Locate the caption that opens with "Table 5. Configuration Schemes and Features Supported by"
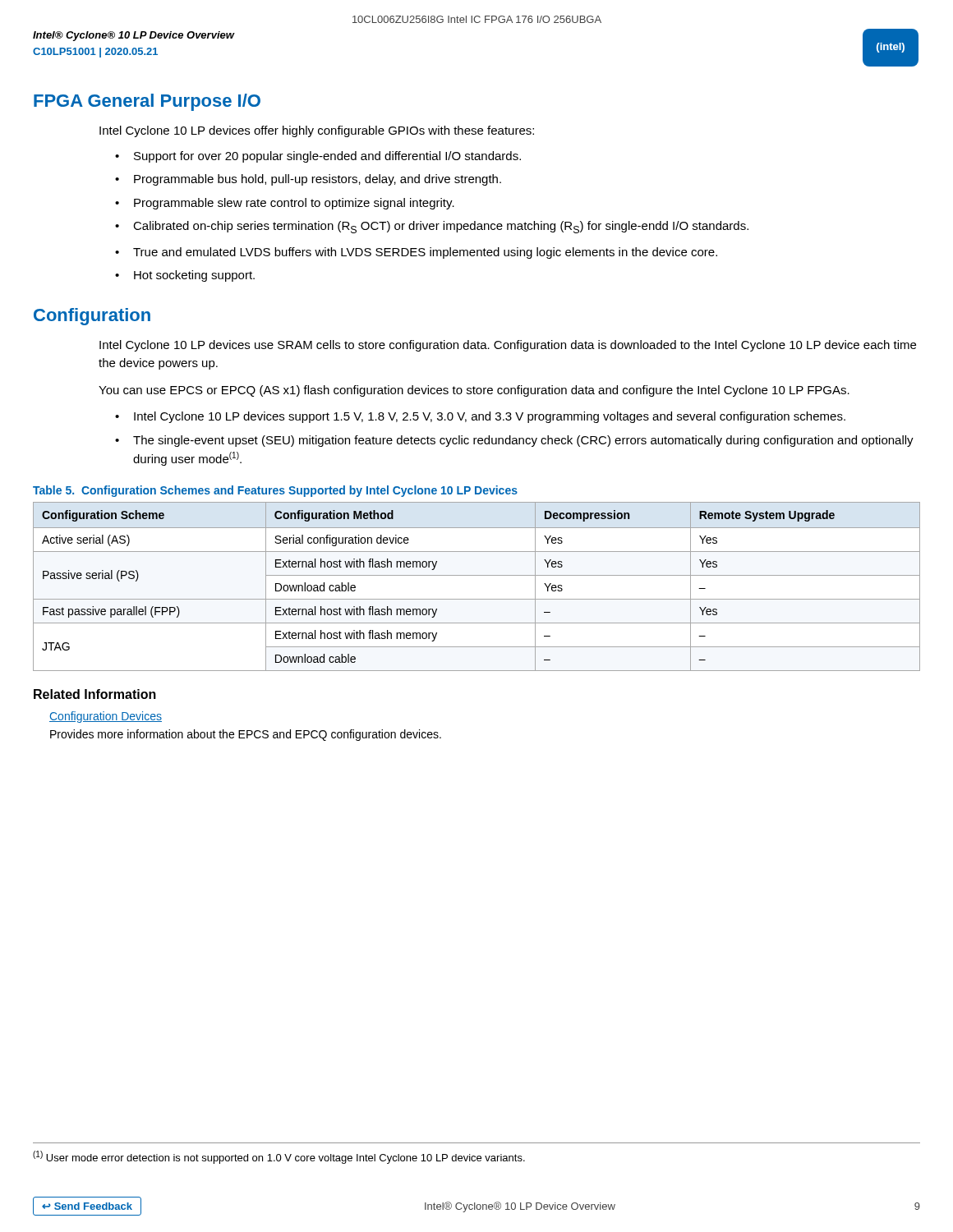953x1232 pixels. tap(275, 490)
